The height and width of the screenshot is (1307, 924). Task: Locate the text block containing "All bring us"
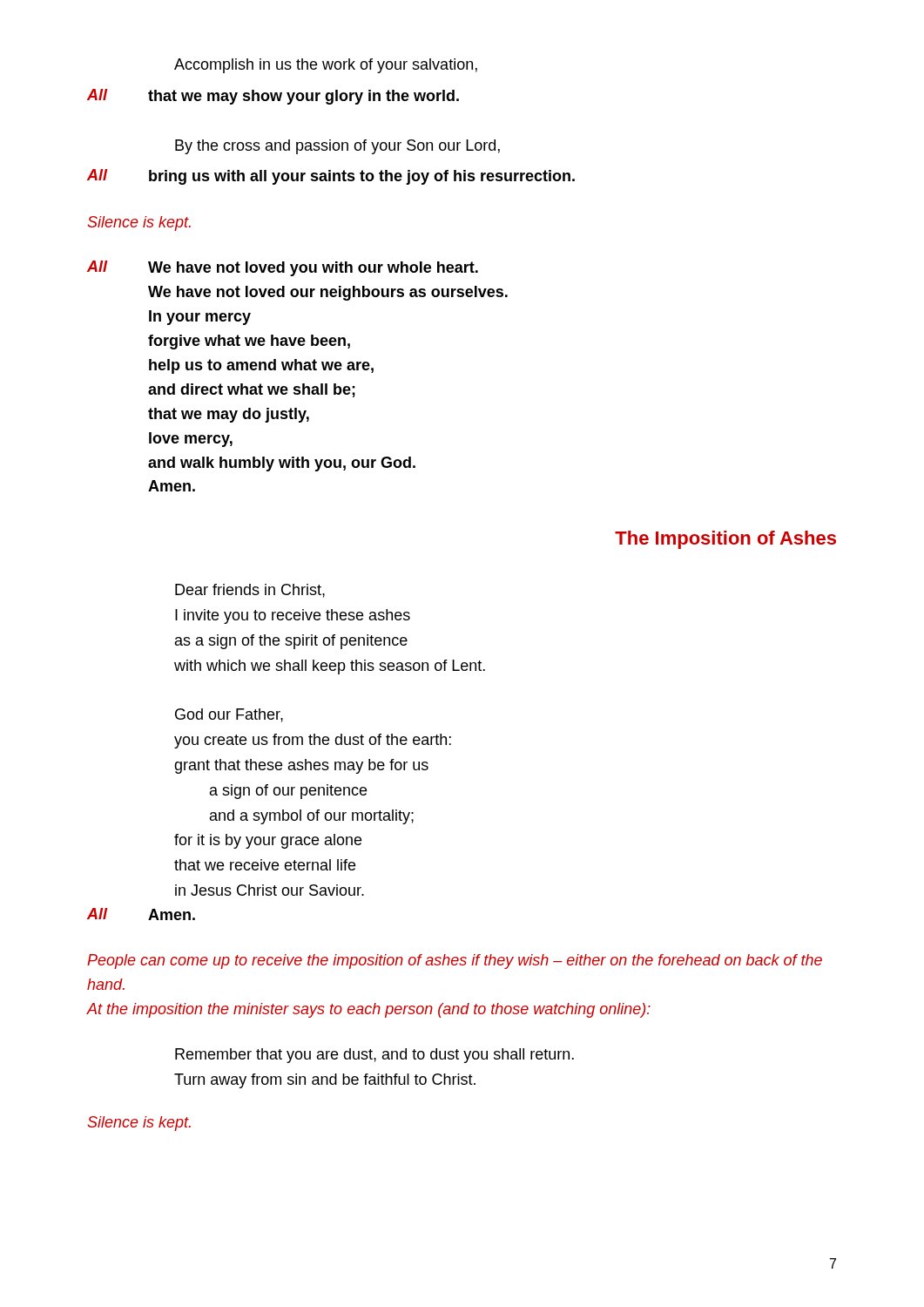tap(462, 177)
